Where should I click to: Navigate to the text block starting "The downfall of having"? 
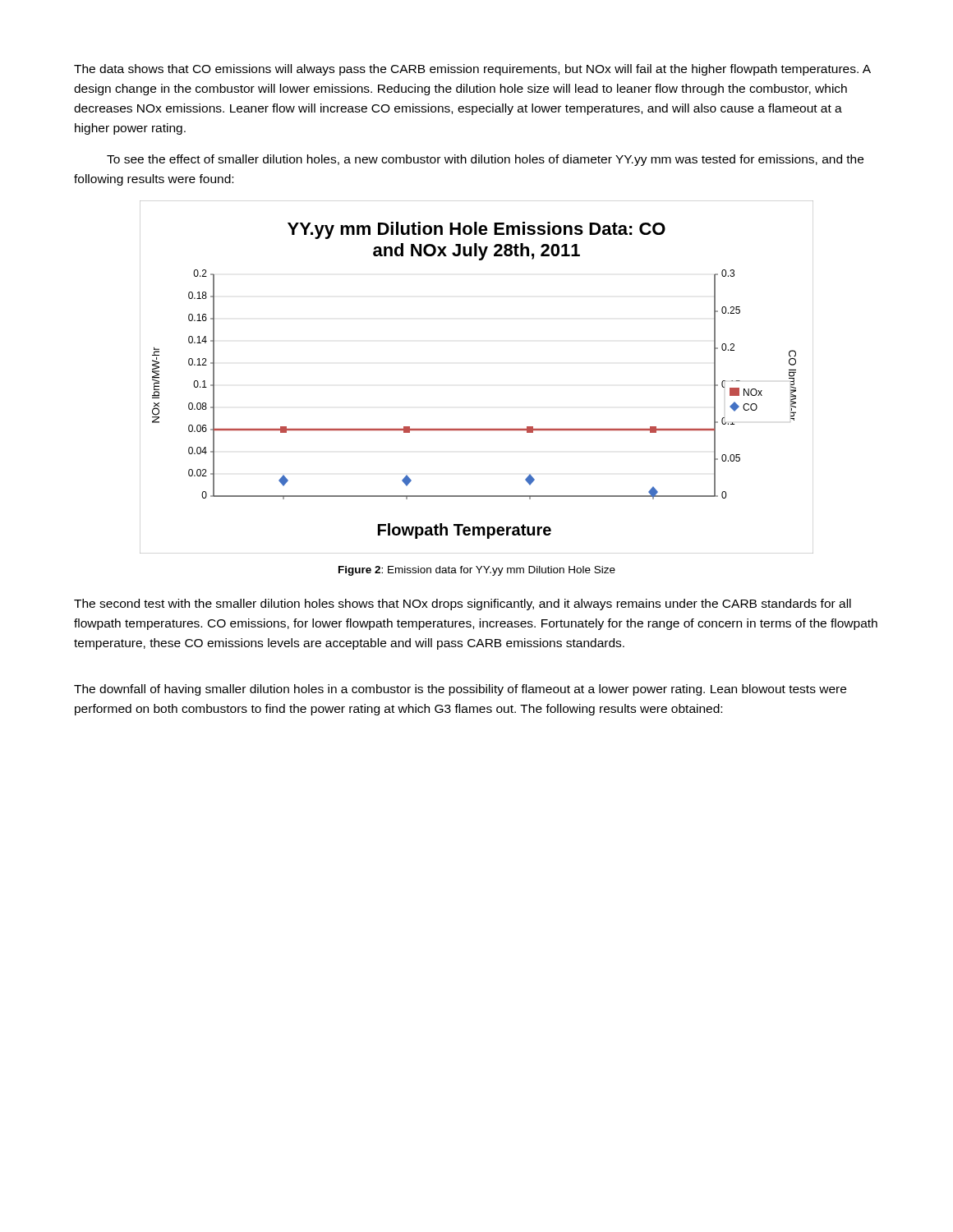coord(460,699)
